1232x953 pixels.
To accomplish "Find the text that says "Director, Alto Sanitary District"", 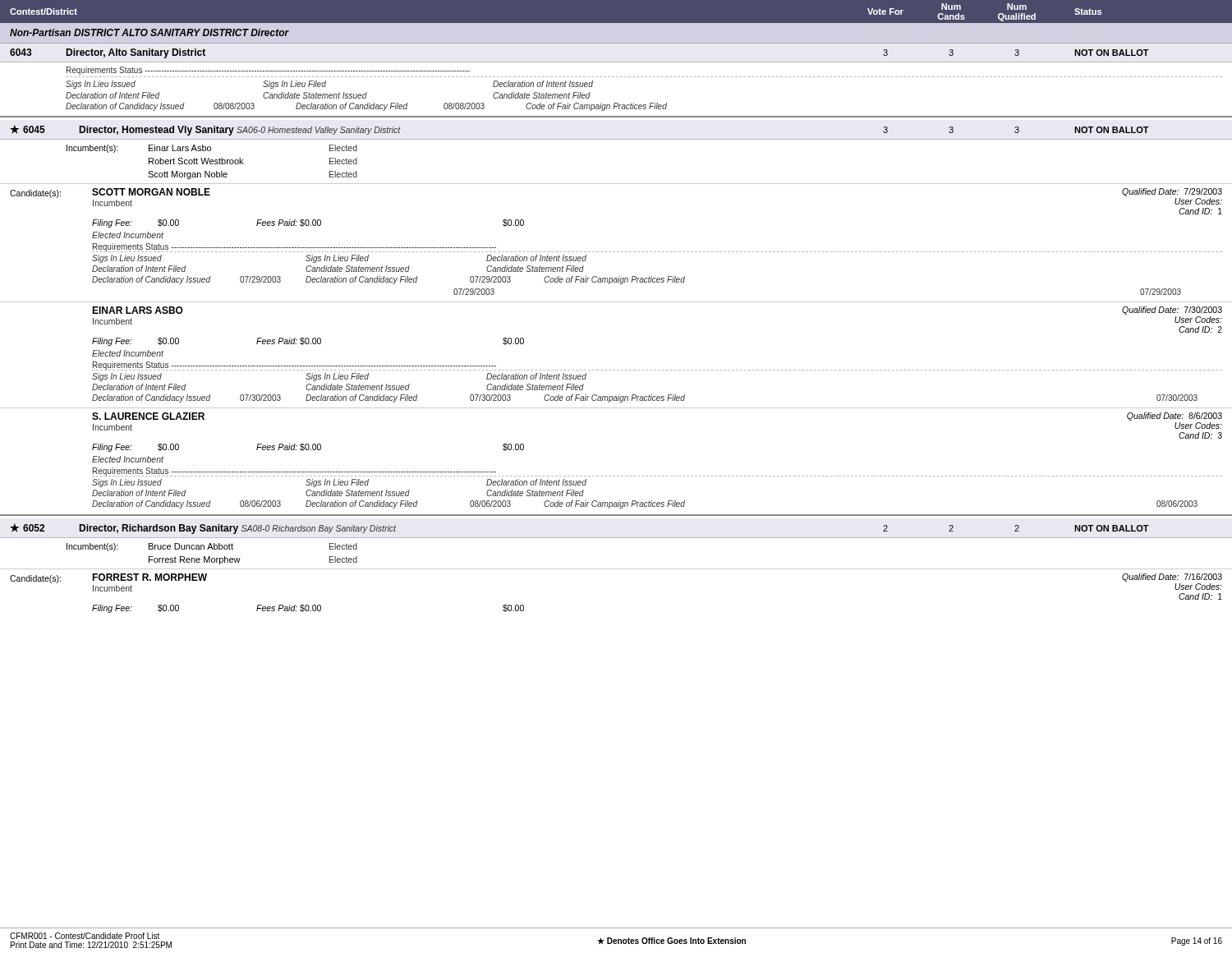I will pyautogui.click(x=136, y=53).
